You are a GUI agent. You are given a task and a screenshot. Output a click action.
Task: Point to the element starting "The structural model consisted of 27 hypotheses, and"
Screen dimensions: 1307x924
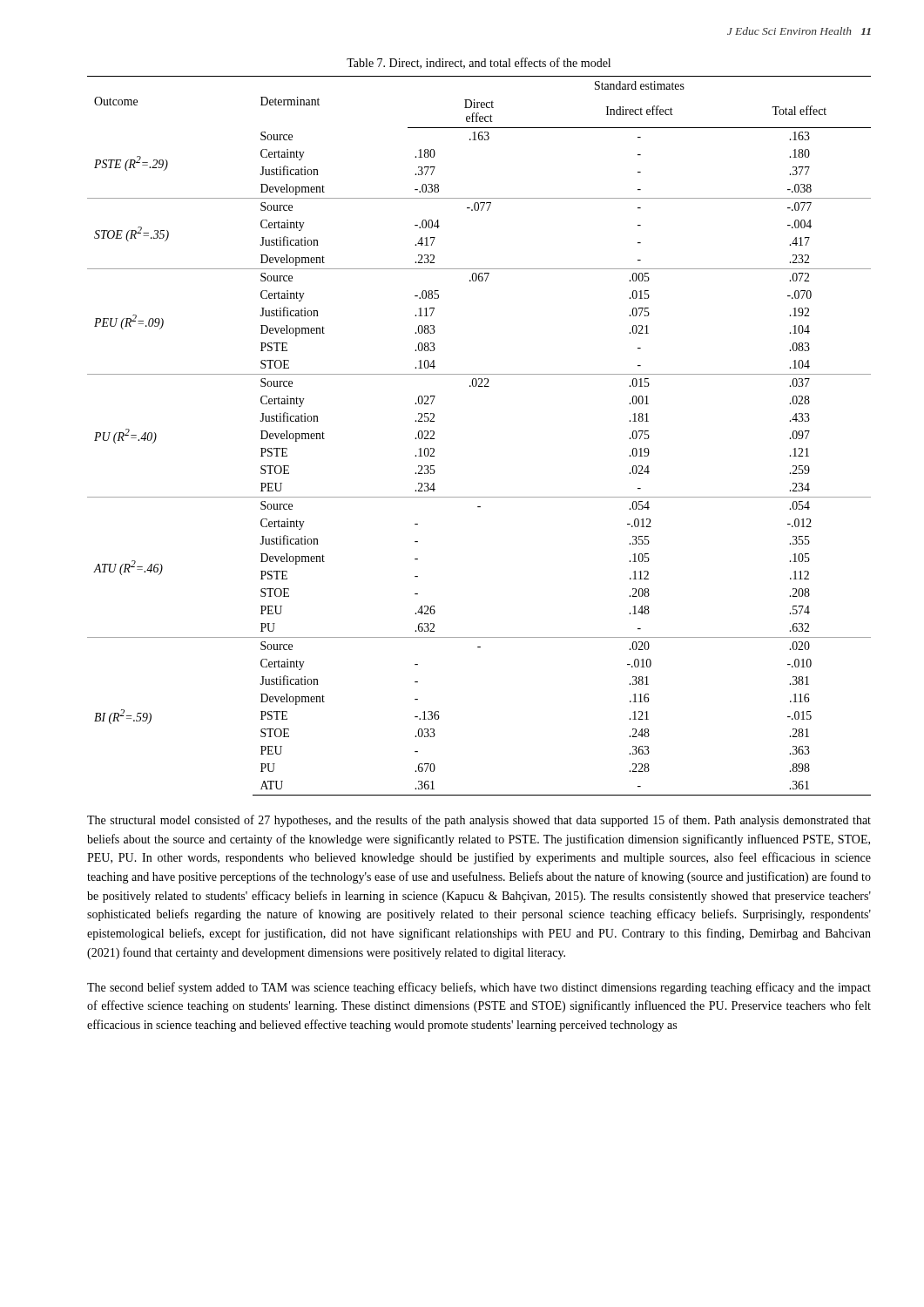point(479,887)
